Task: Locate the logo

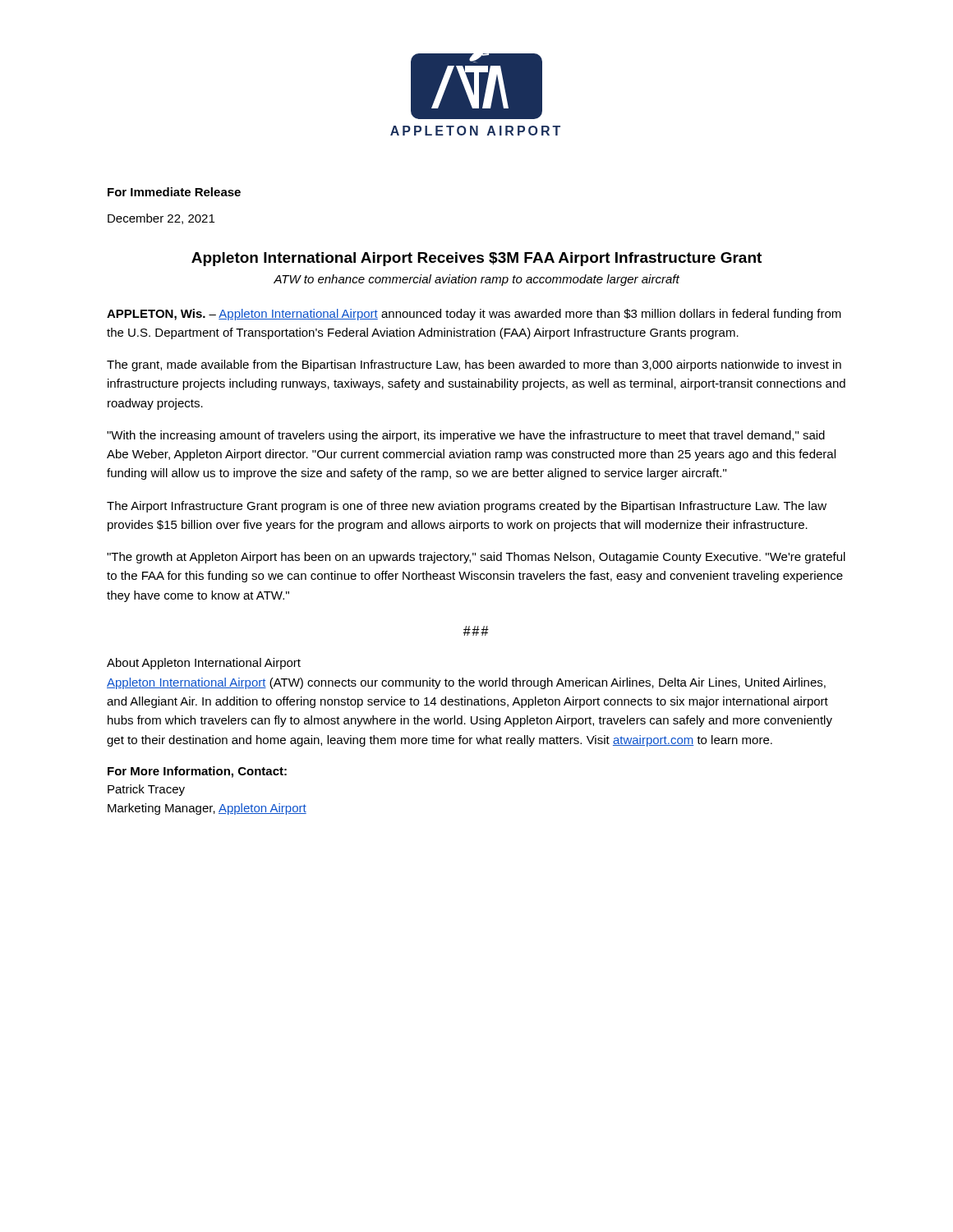Action: (x=476, y=104)
